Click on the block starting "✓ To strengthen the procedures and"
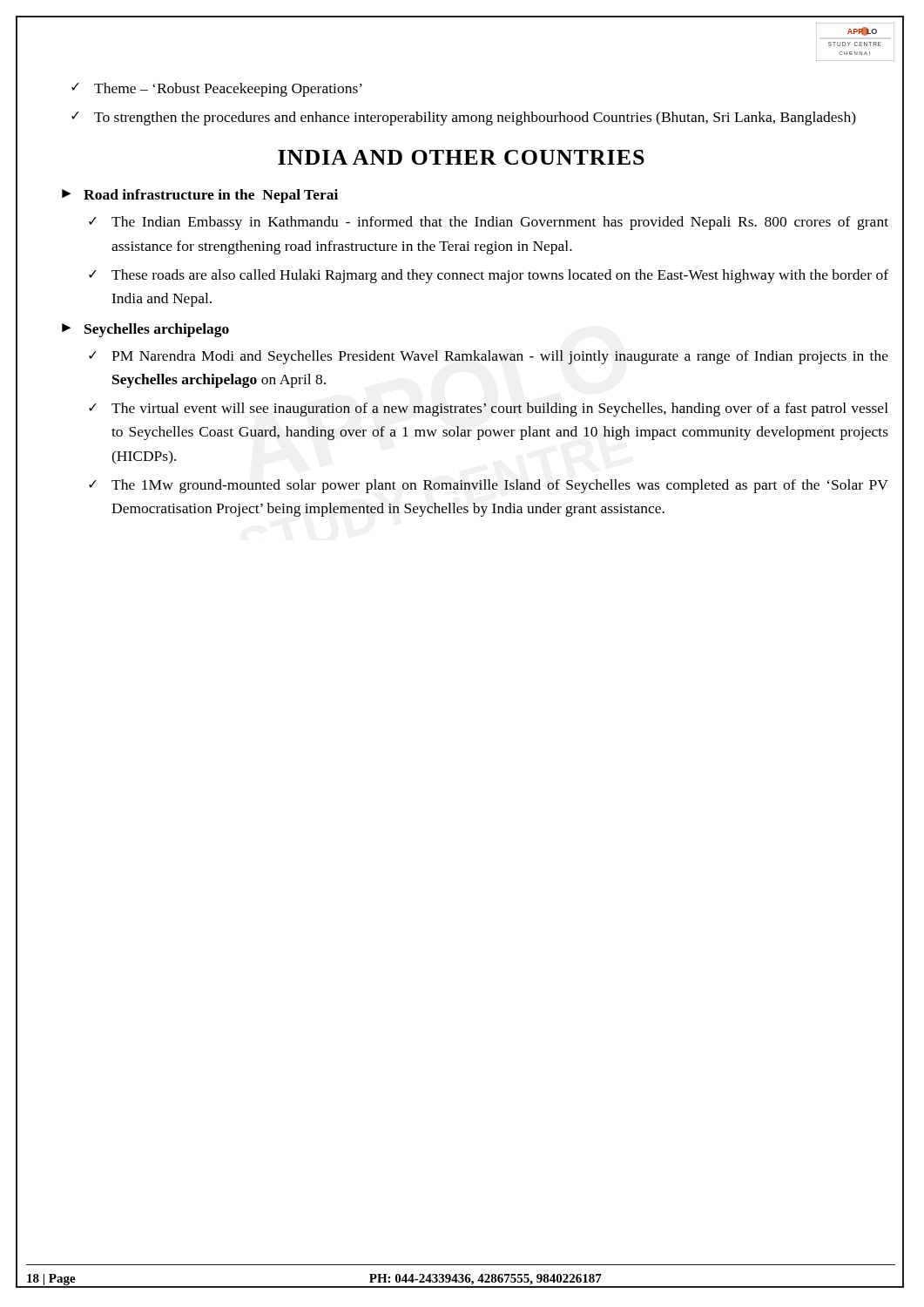 click(479, 117)
